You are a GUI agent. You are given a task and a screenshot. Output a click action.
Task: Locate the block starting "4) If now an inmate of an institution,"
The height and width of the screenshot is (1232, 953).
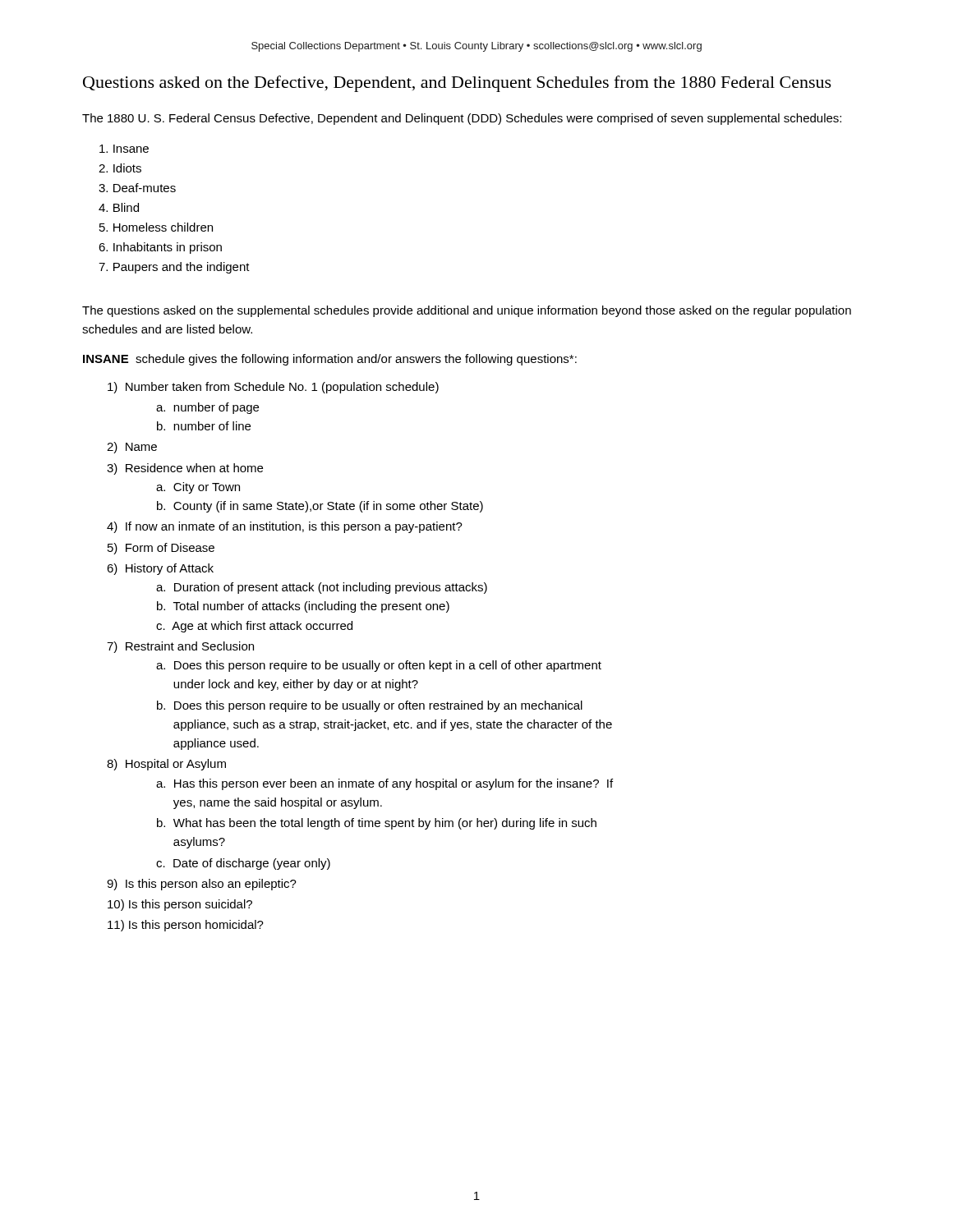click(285, 526)
